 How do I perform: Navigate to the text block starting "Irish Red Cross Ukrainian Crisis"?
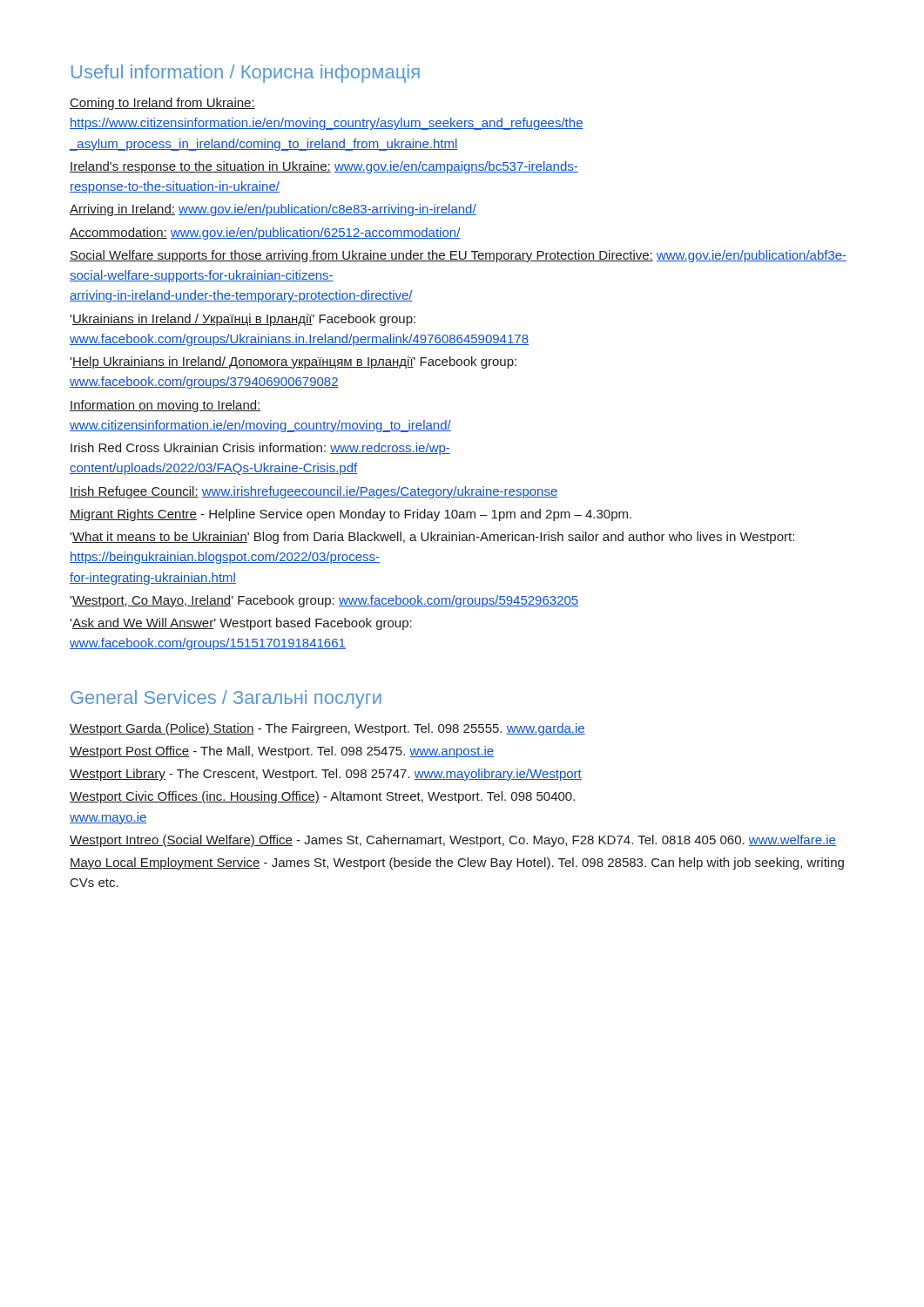coord(260,458)
